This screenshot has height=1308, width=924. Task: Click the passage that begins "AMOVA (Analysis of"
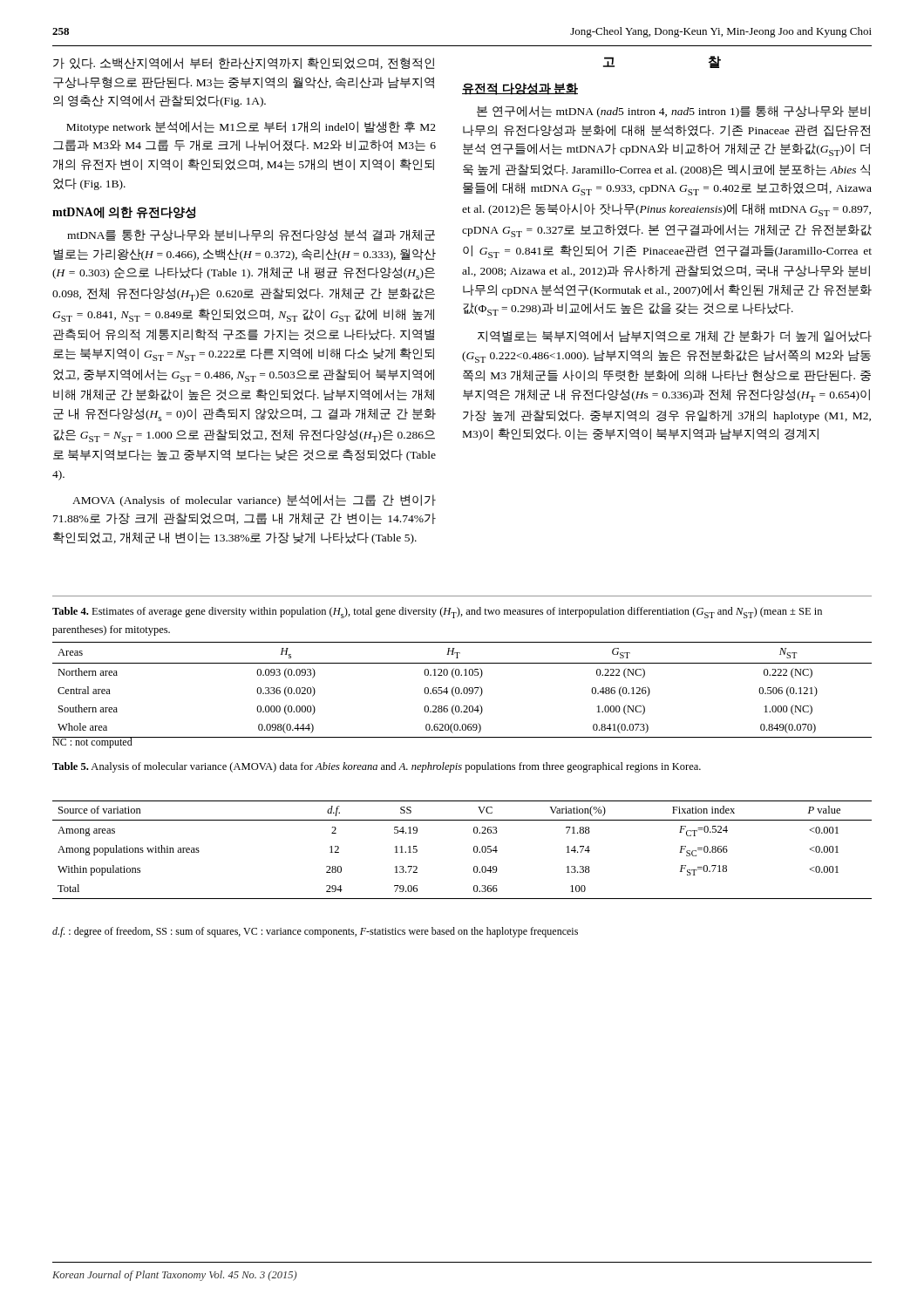tap(244, 518)
